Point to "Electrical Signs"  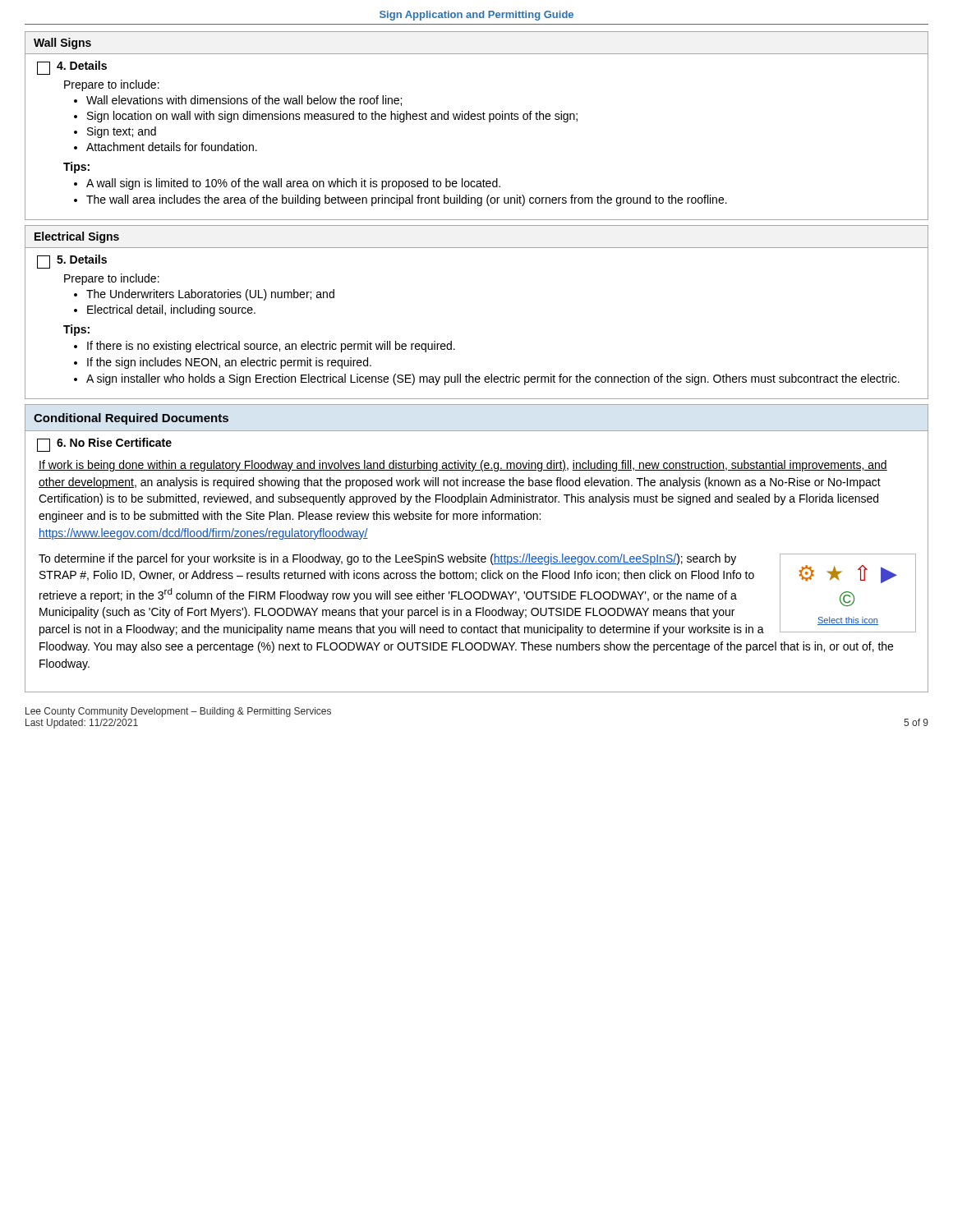coord(76,237)
